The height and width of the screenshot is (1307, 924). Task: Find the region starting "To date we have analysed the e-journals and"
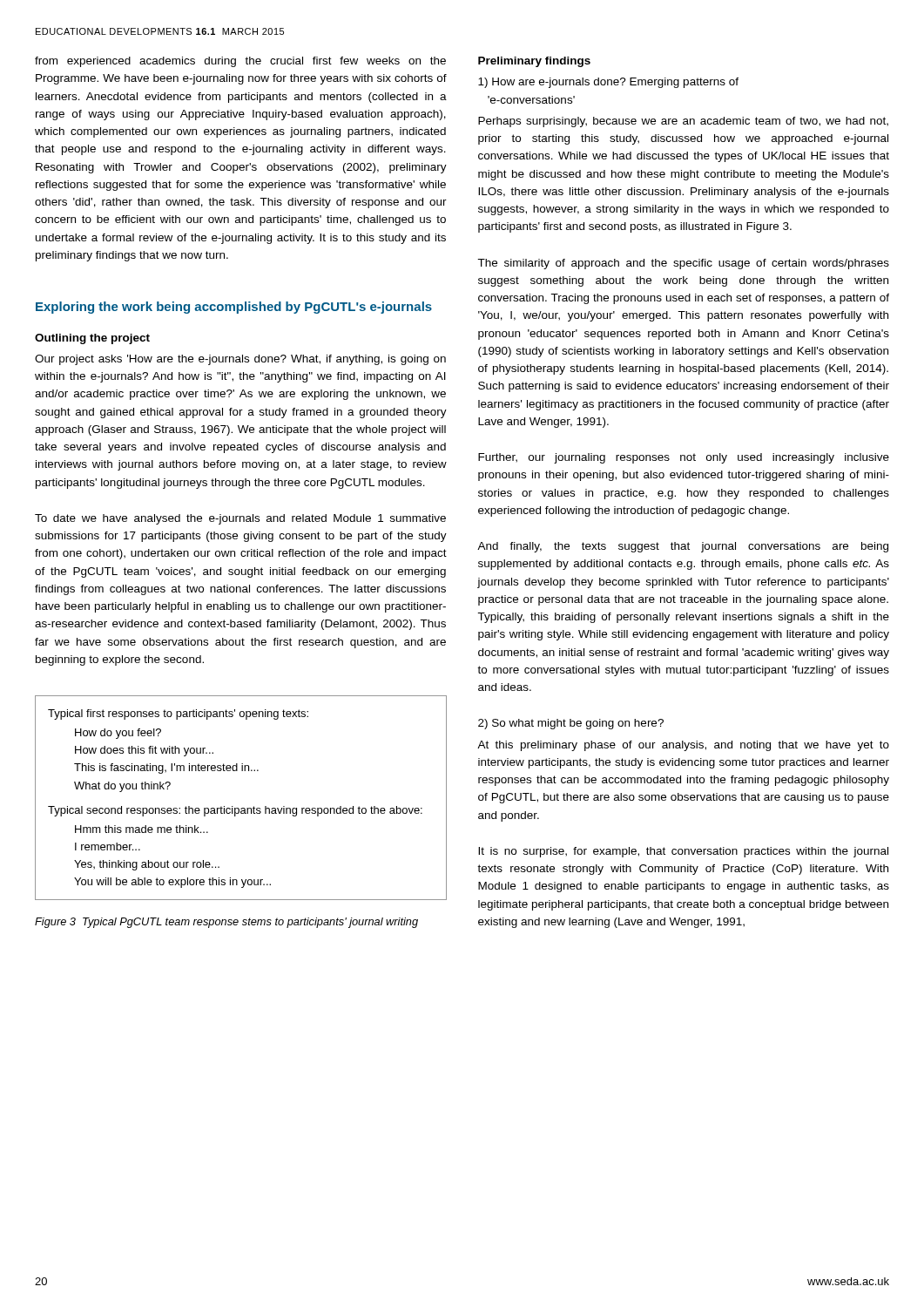(x=241, y=589)
